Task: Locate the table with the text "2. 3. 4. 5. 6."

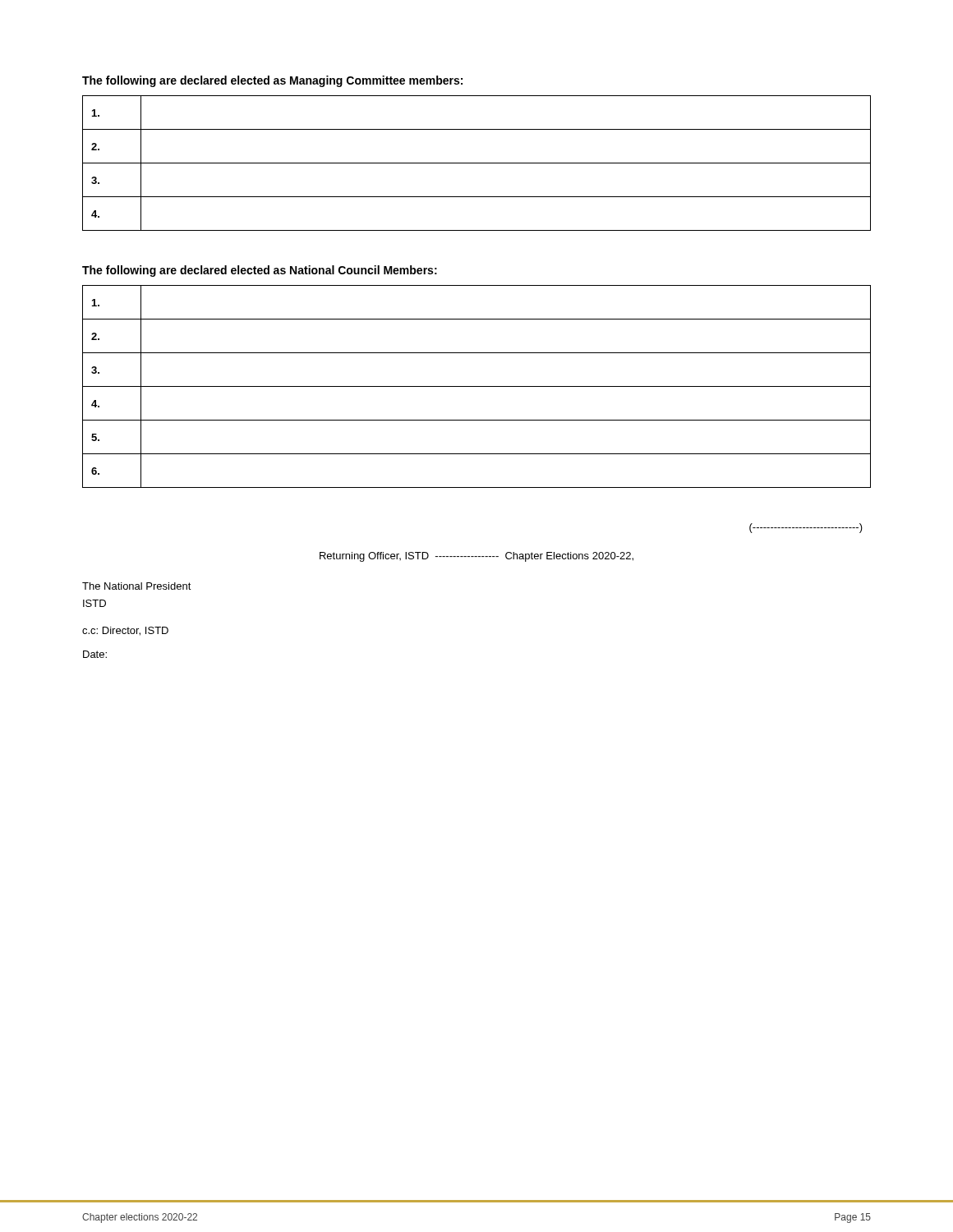Action: 476,386
